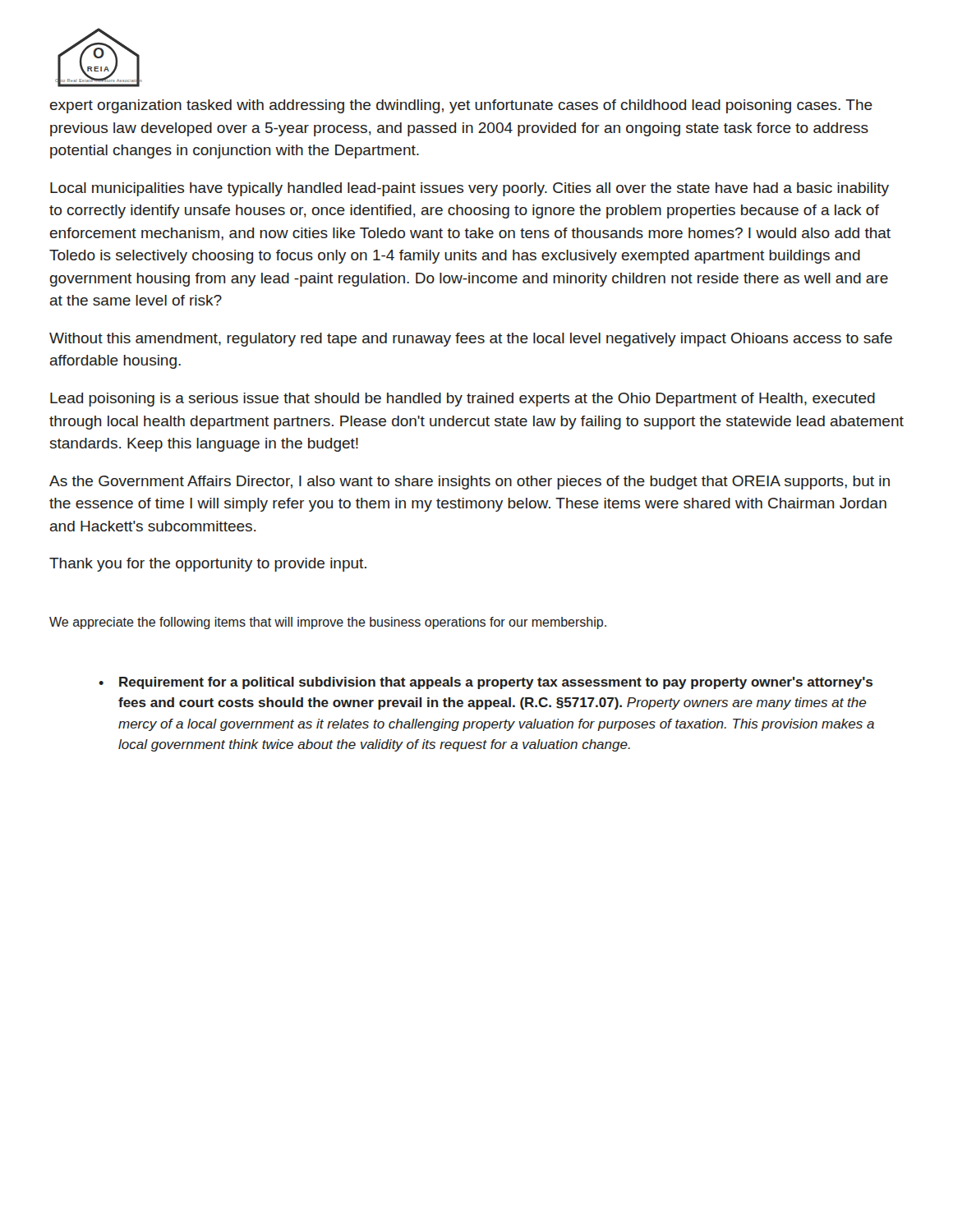This screenshot has height=1232, width=953.
Task: Locate the region starting "We appreciate the"
Action: pyautogui.click(x=328, y=622)
